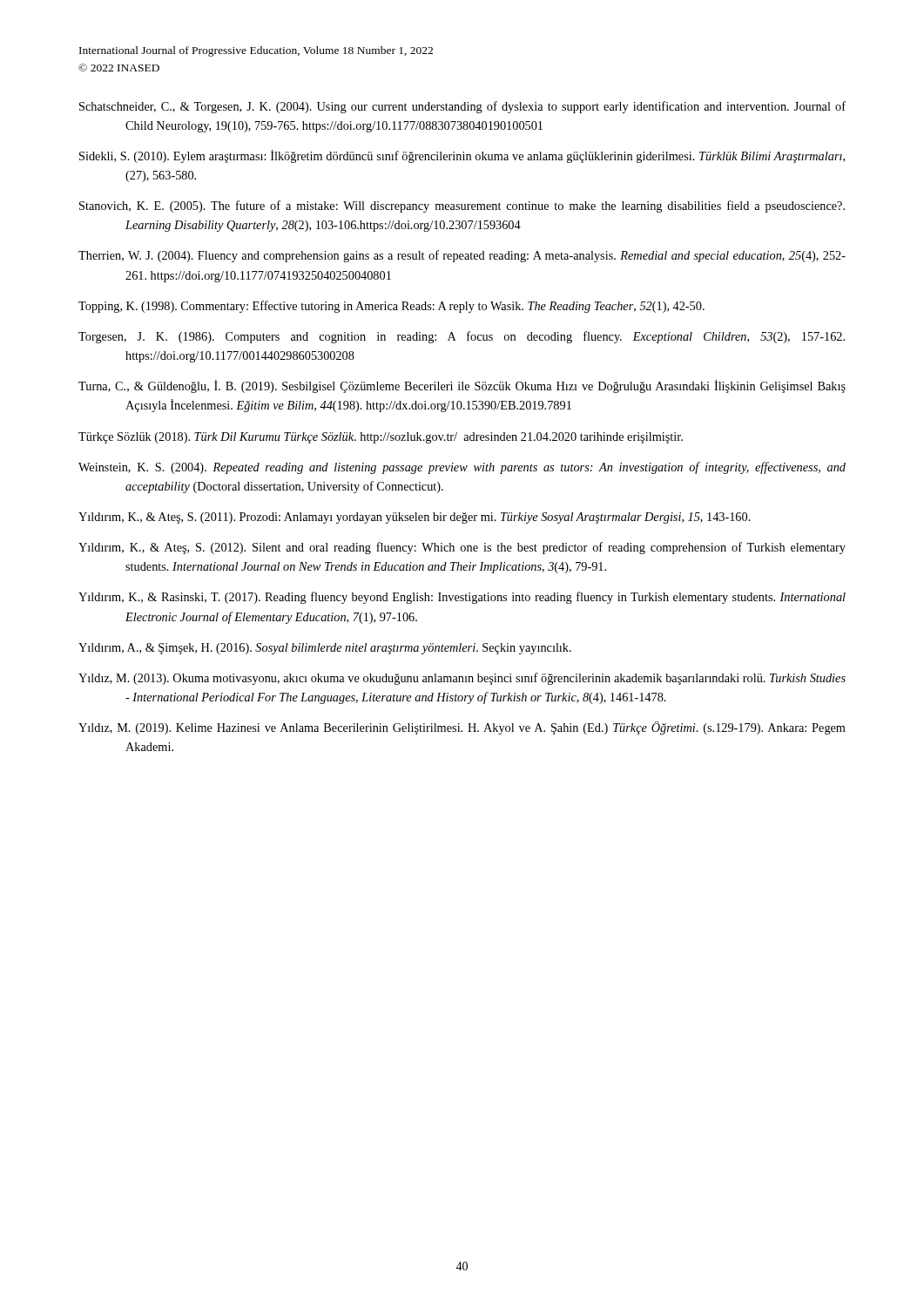Image resolution: width=924 pixels, height=1307 pixels.
Task: Where is the passage that starts "Torgesen, J. K."?
Action: point(462,346)
